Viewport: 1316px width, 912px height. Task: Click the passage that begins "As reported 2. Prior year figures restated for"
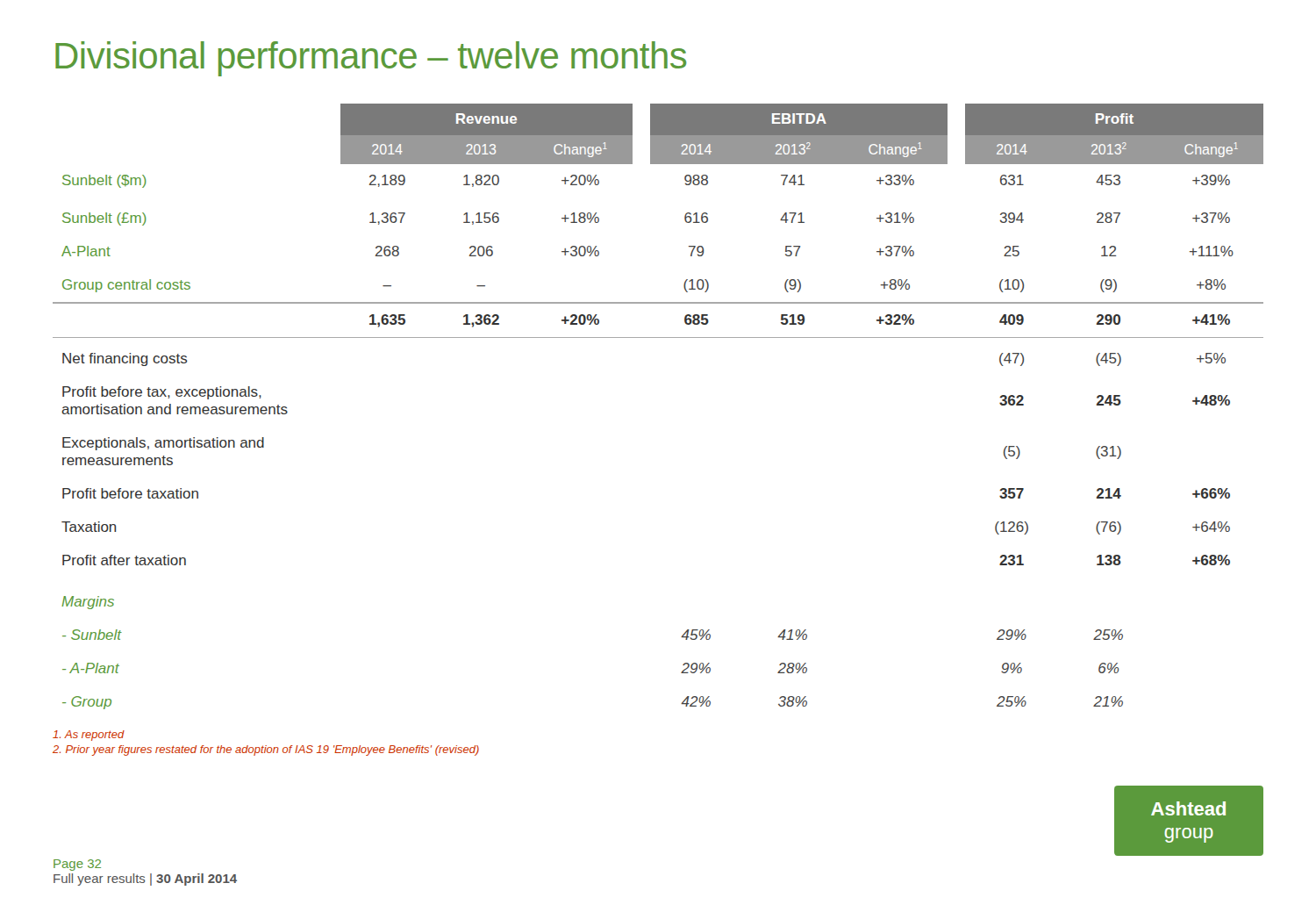[89, 736]
